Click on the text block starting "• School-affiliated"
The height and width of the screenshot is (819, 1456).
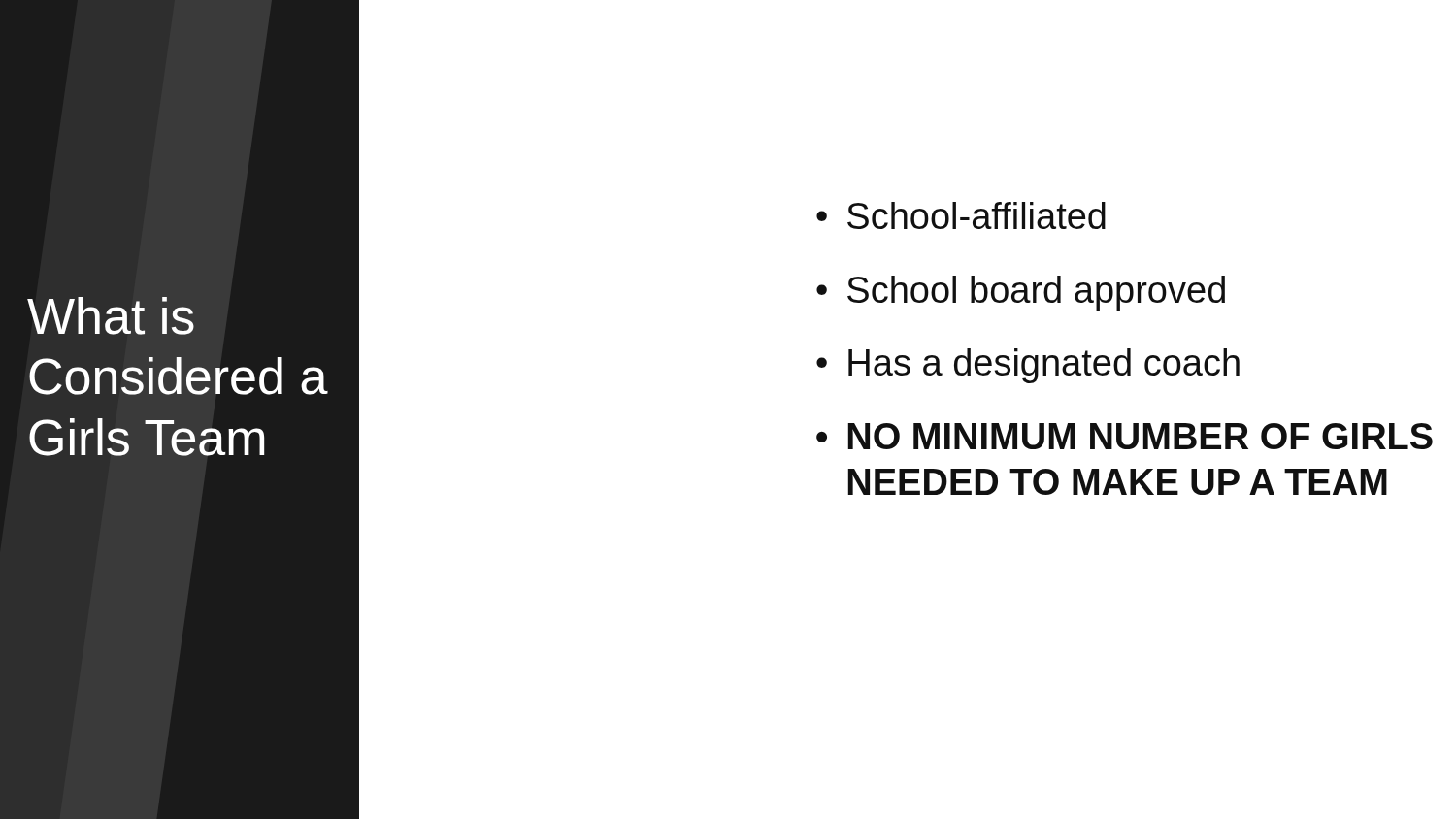[961, 215]
